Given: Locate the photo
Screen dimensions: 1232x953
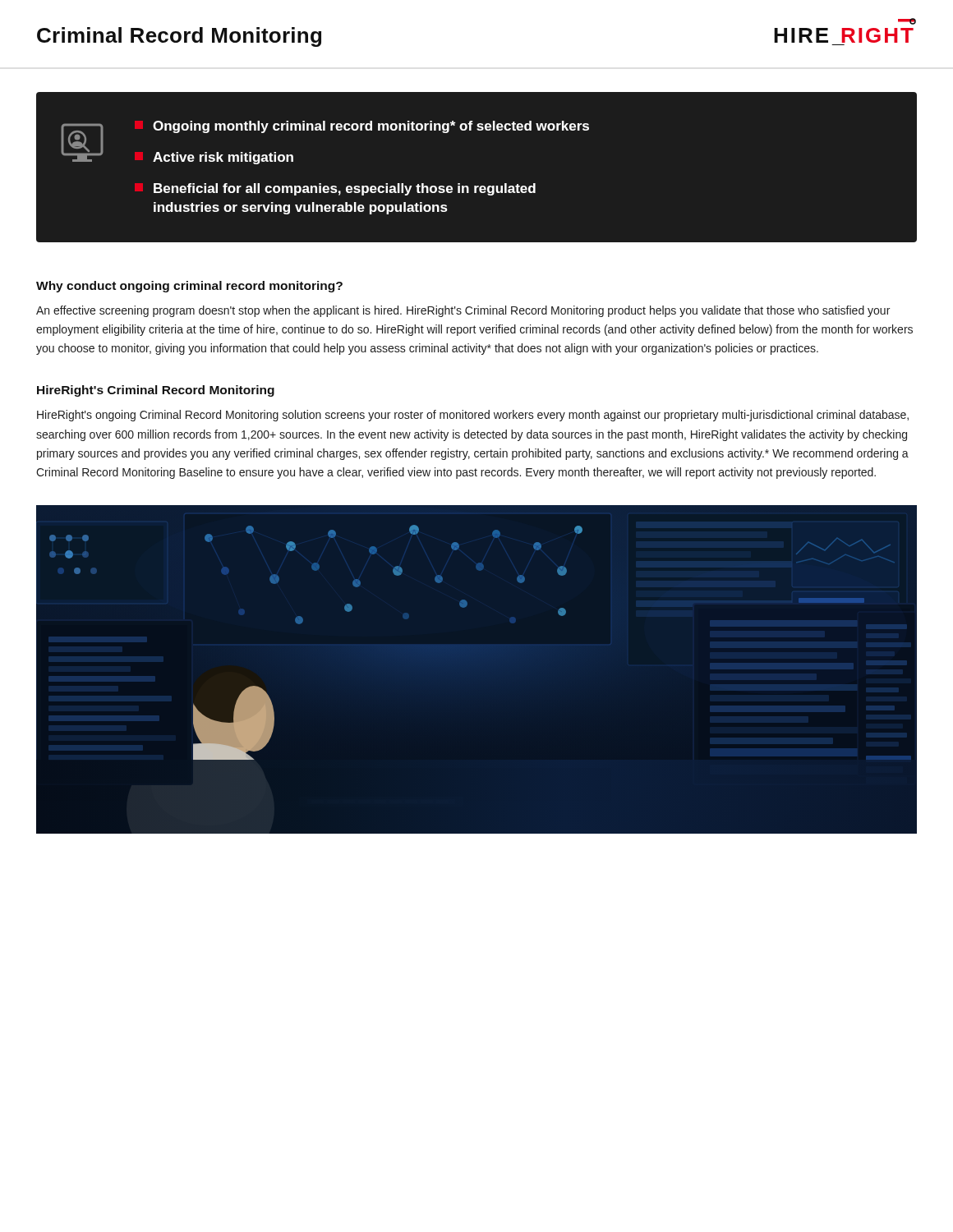Looking at the screenshot, I should pyautogui.click(x=476, y=671).
